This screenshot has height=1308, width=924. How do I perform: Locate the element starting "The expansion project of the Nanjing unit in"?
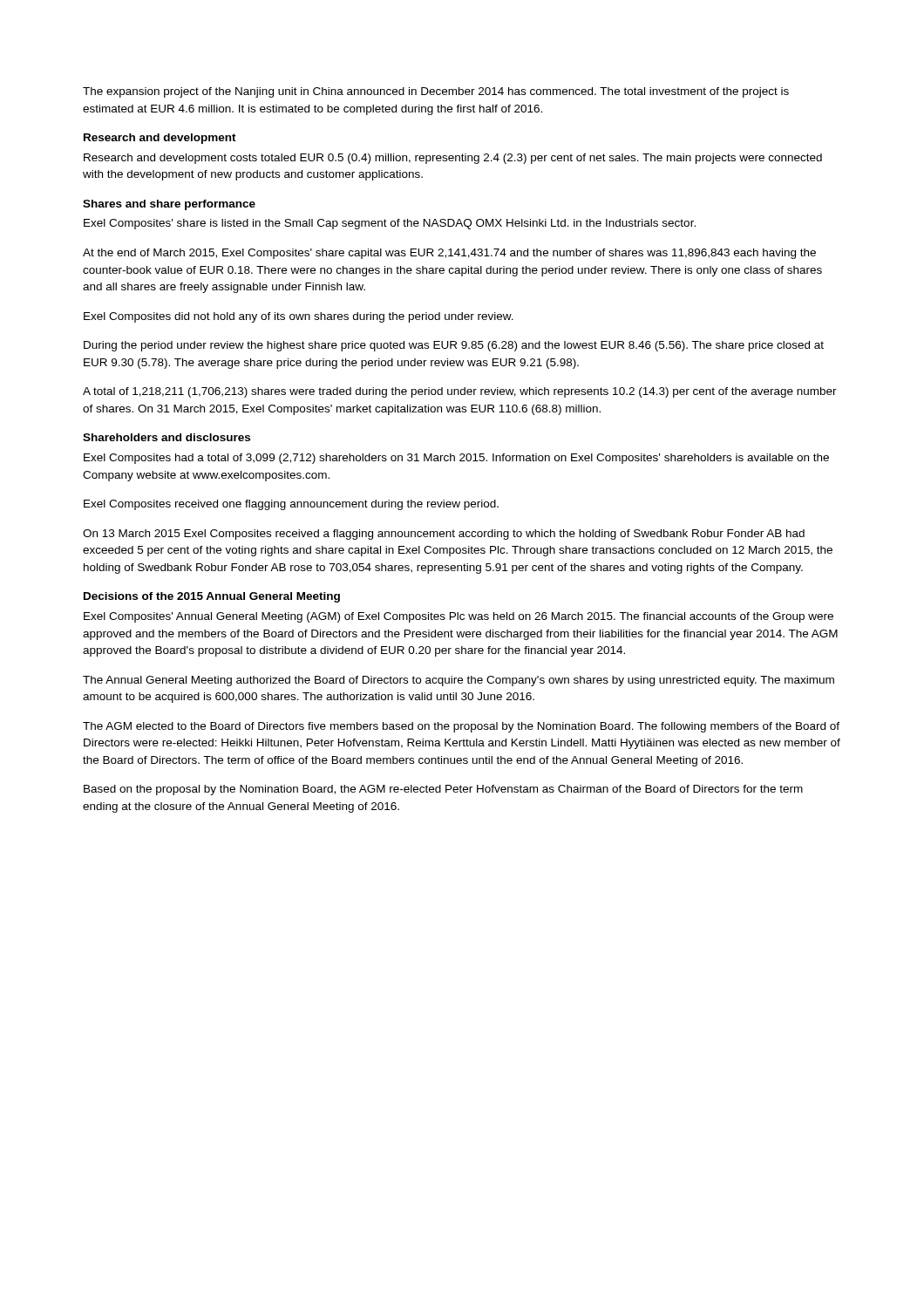coord(436,100)
